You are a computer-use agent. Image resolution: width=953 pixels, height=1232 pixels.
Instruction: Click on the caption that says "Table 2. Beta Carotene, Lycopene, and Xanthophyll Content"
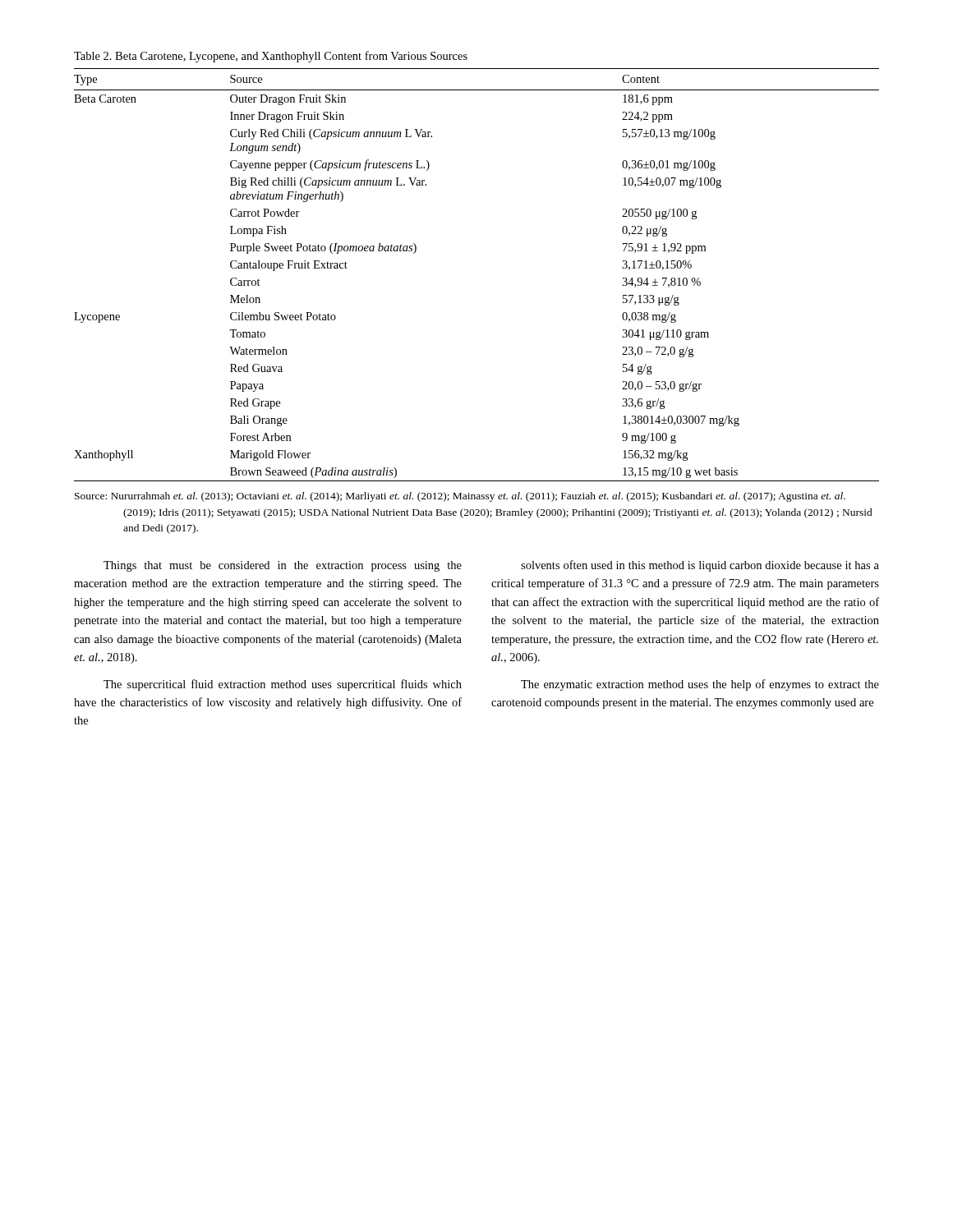[x=271, y=56]
